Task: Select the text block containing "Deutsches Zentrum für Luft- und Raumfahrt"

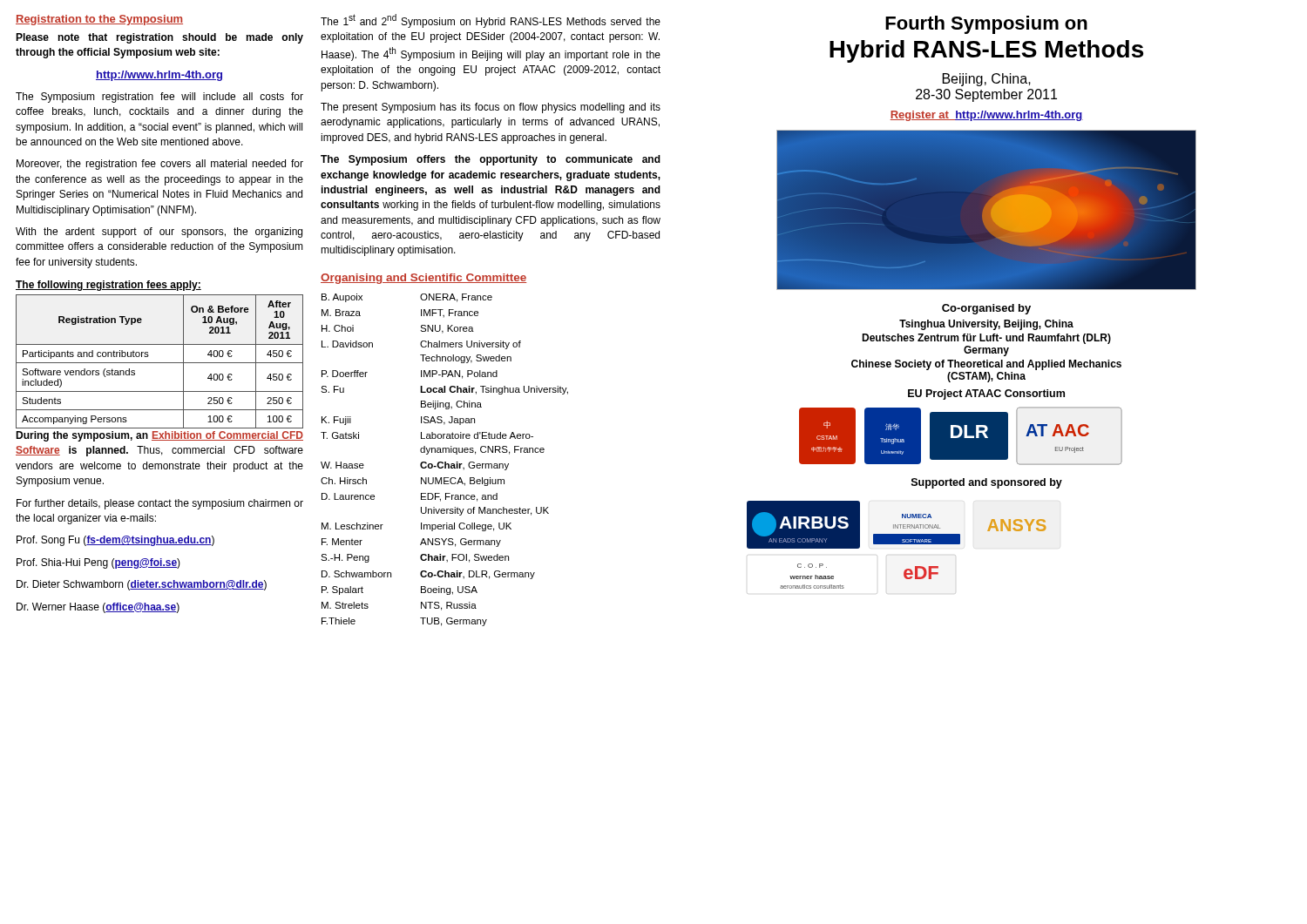Action: point(986,344)
